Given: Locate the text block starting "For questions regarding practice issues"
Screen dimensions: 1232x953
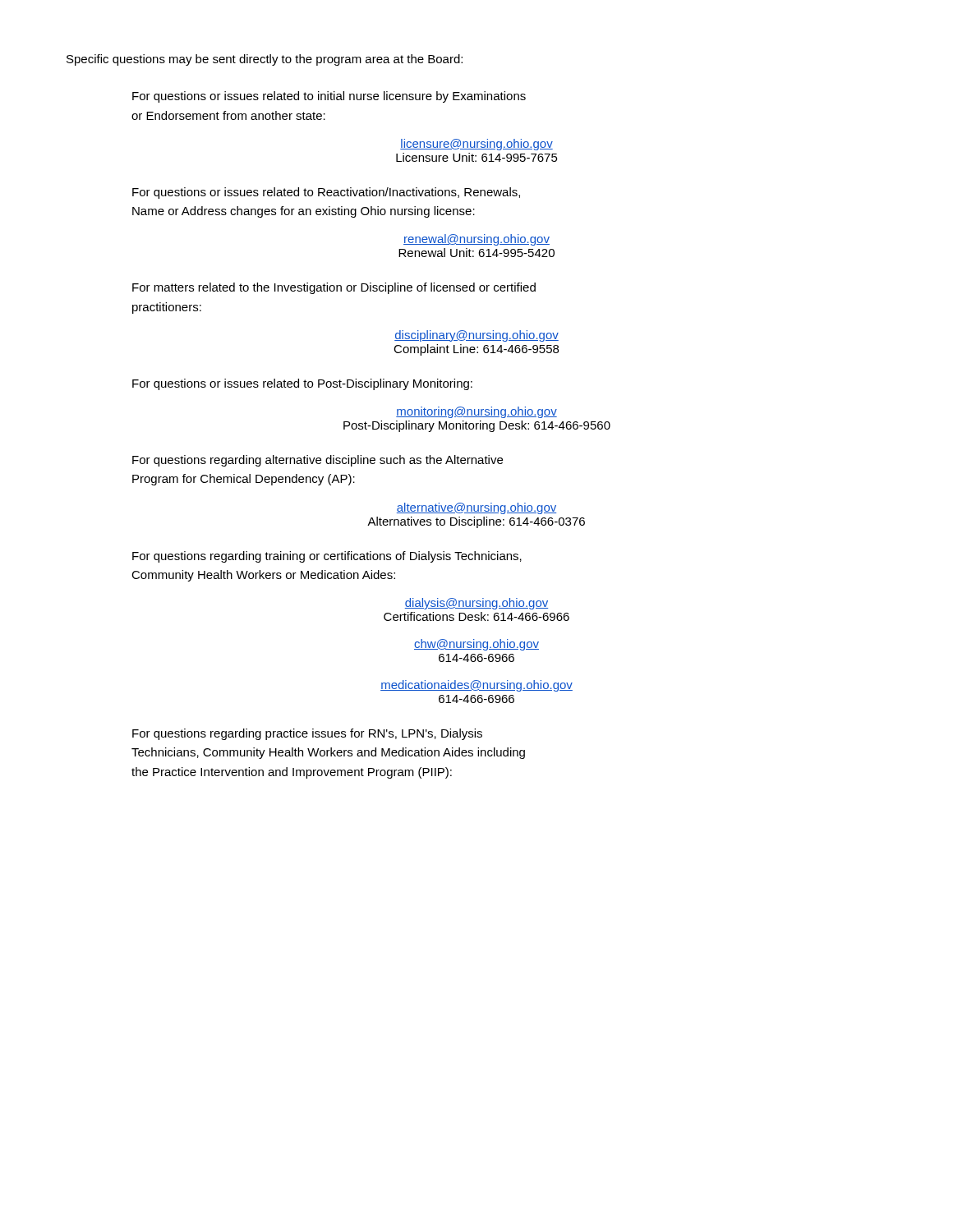Looking at the screenshot, I should point(329,752).
